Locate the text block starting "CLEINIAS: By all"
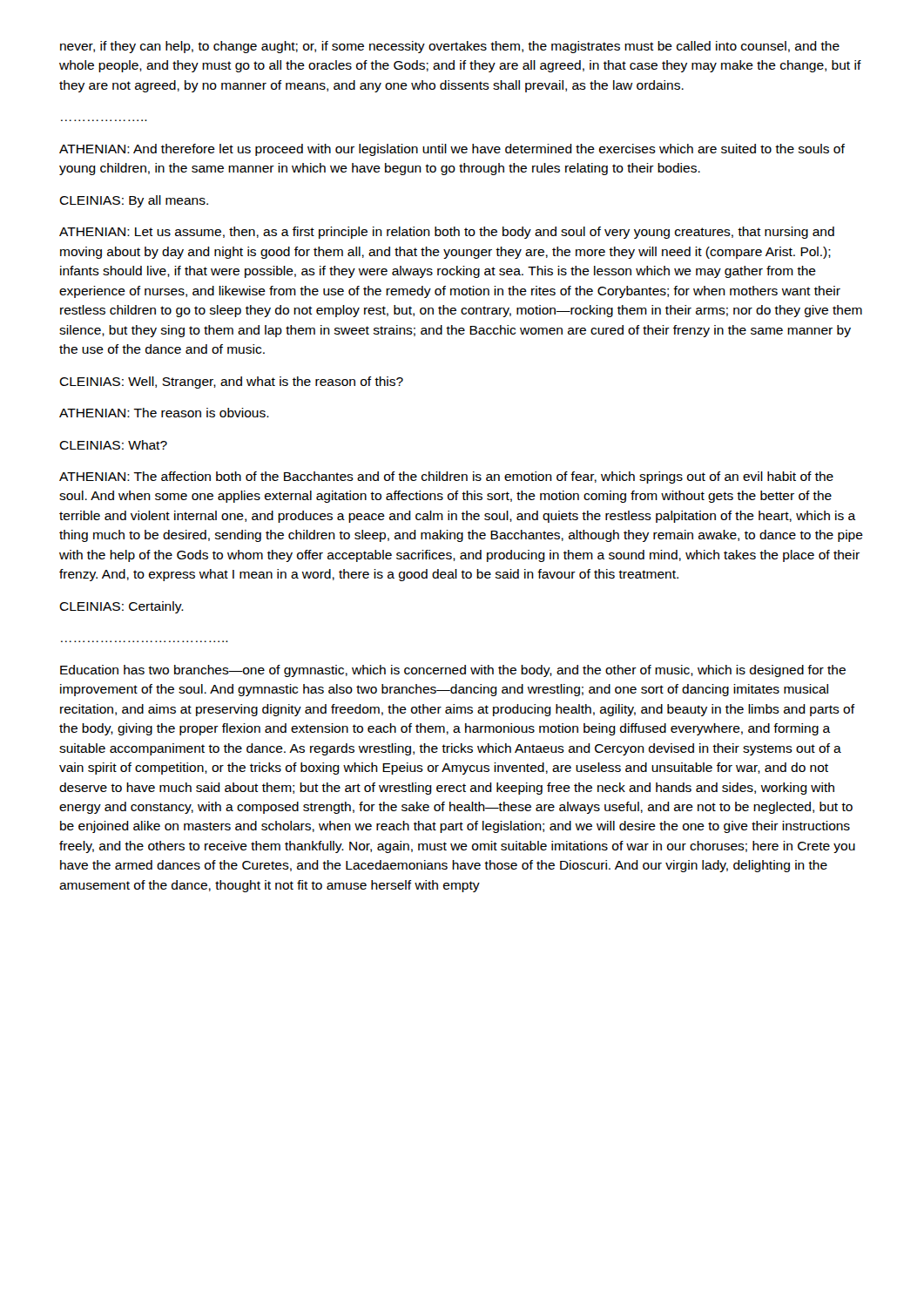924x1307 pixels. pyautogui.click(x=134, y=200)
